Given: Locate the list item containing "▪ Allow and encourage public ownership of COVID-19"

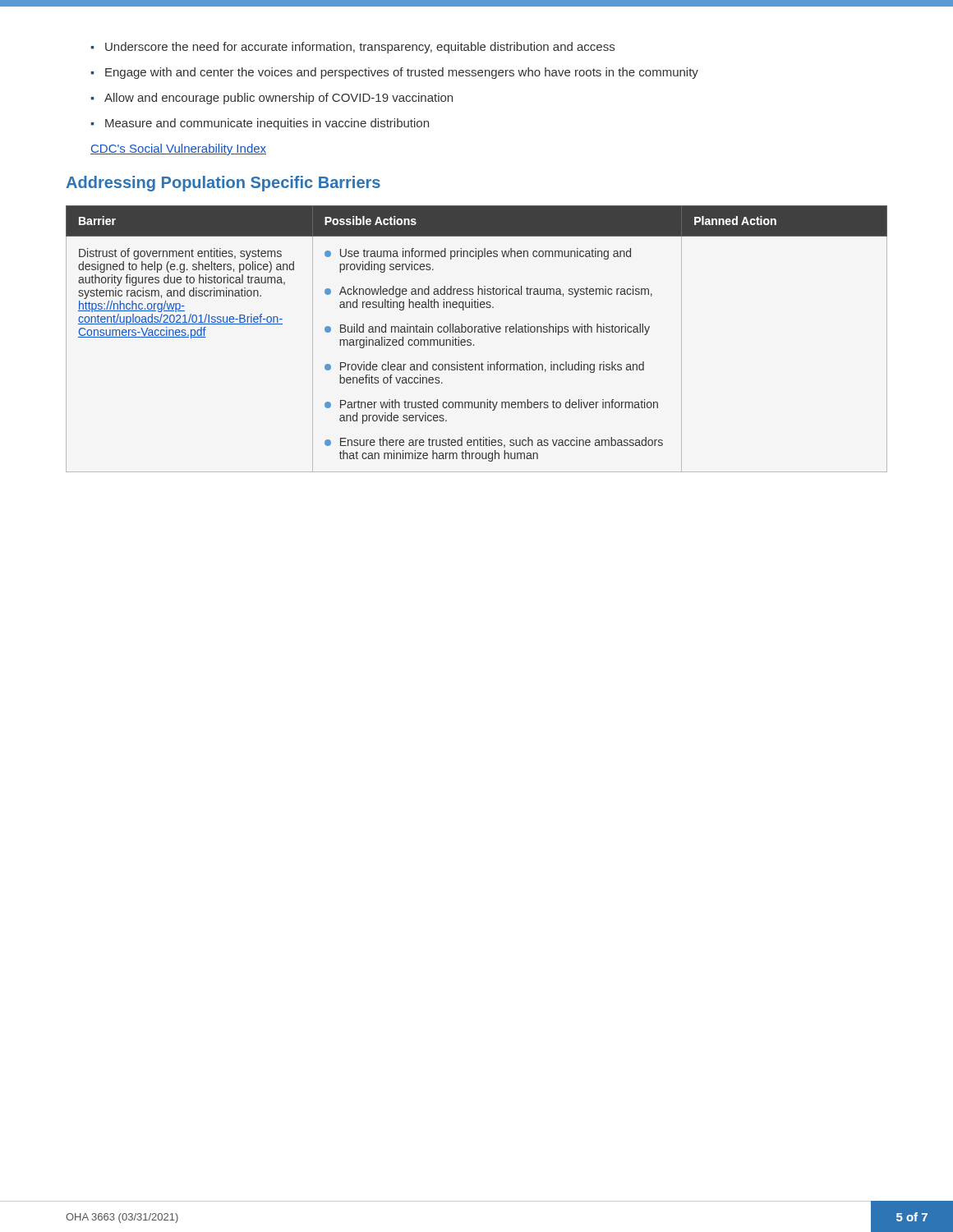Looking at the screenshot, I should [x=272, y=97].
